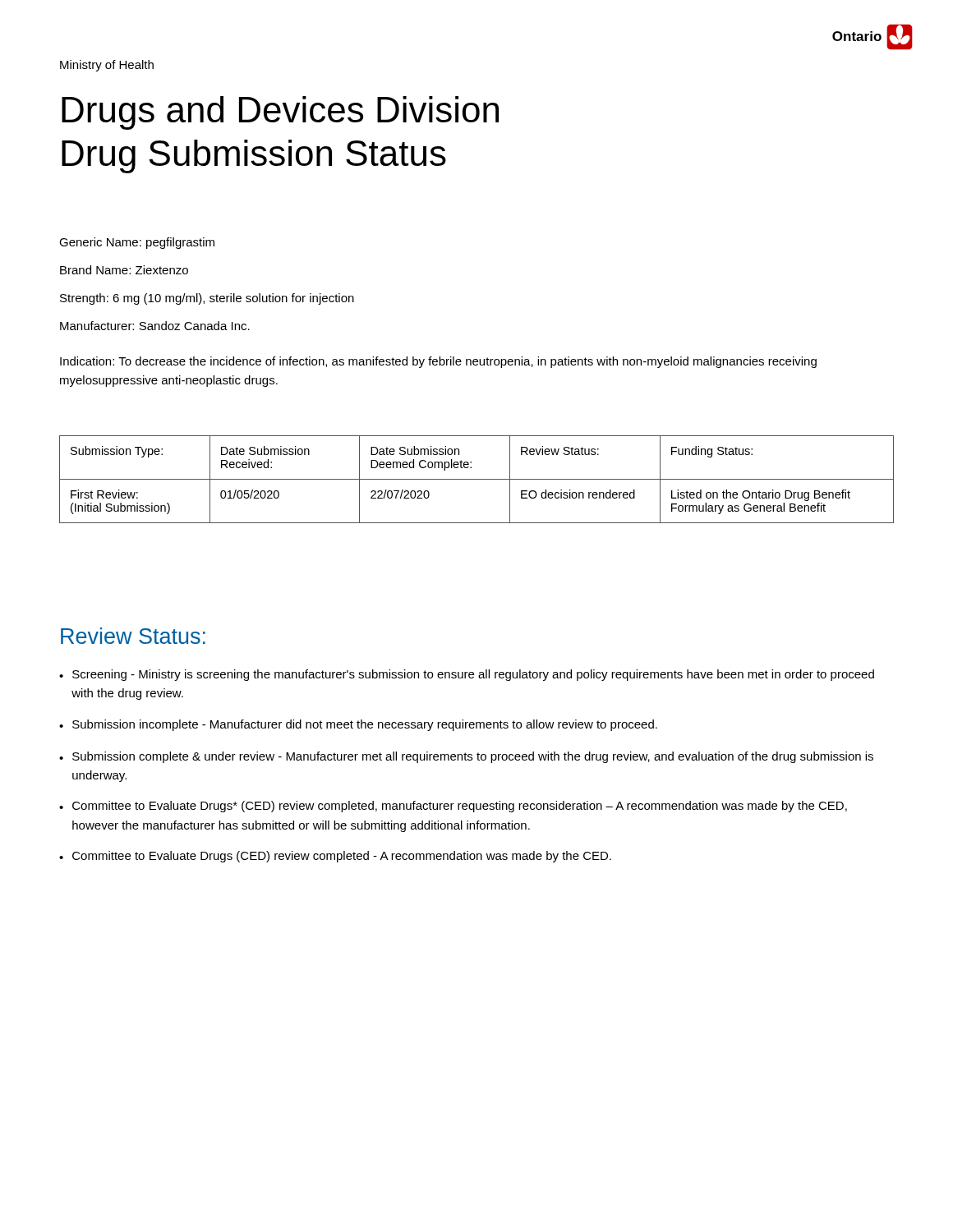Find the text starting "• Submission complete & under review - Manufacturer"
Image resolution: width=953 pixels, height=1232 pixels.
click(x=476, y=765)
